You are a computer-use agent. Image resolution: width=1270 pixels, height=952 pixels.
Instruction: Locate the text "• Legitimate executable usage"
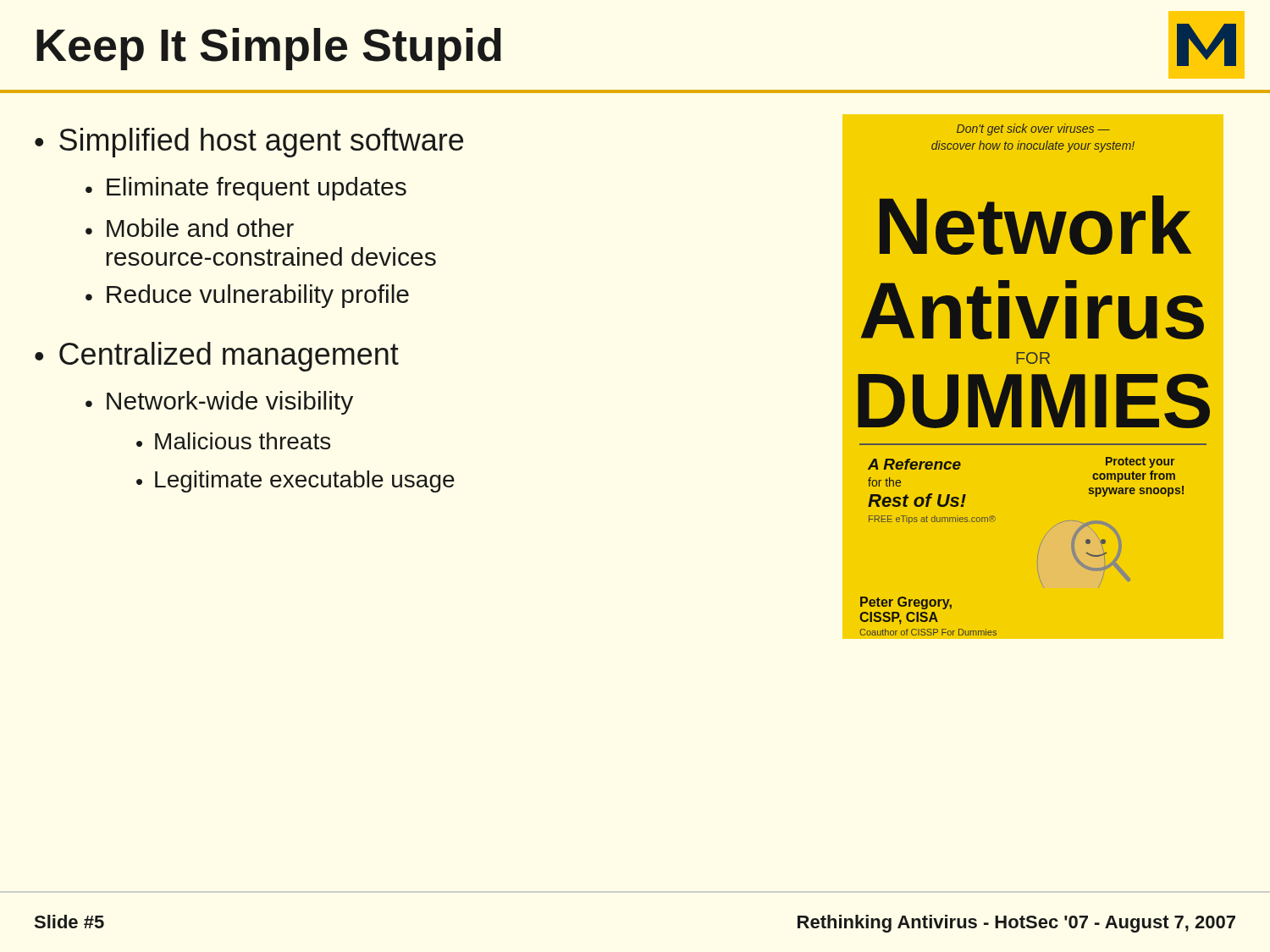tap(295, 481)
